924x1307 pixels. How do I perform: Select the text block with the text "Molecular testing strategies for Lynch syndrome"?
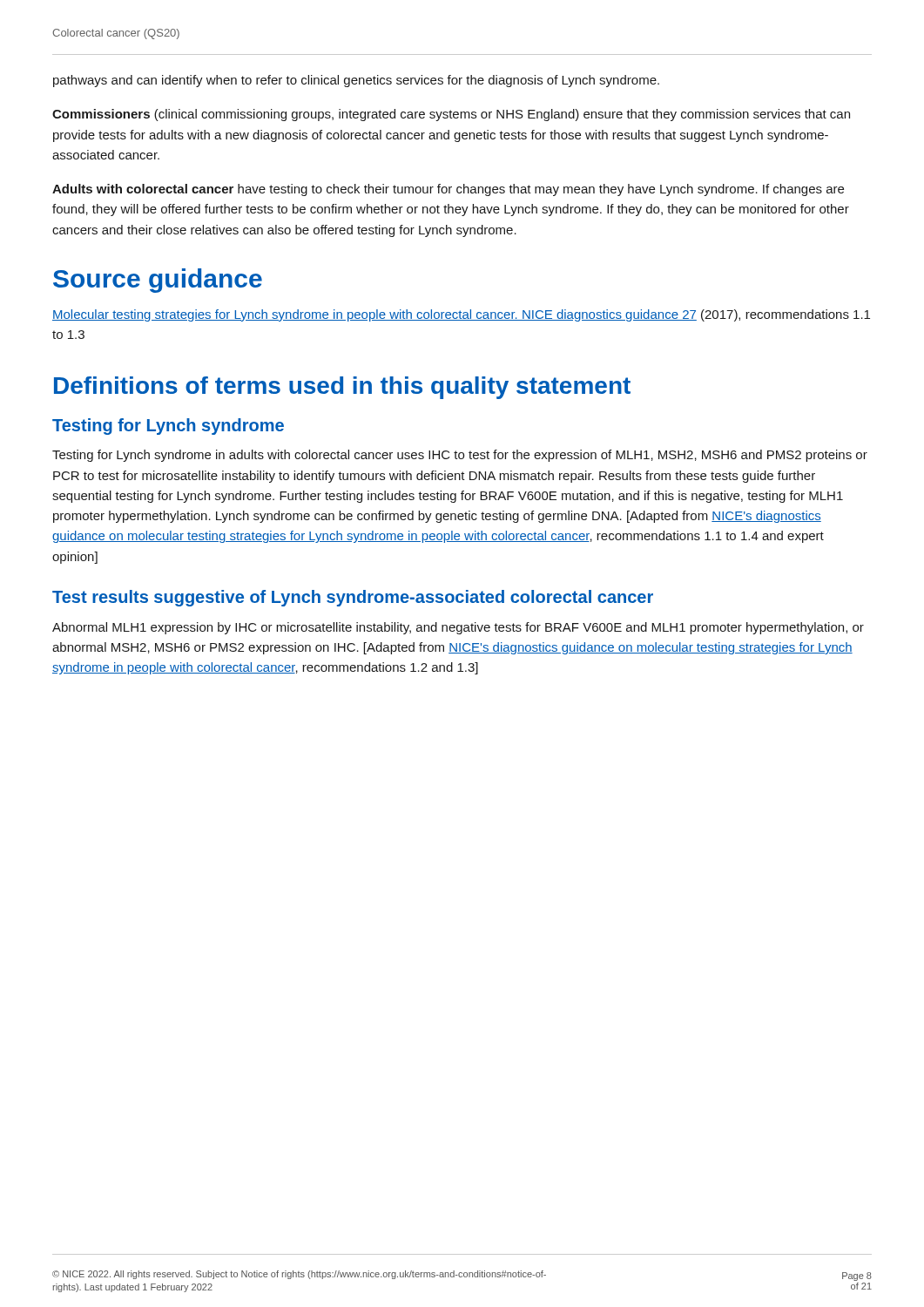[462, 324]
